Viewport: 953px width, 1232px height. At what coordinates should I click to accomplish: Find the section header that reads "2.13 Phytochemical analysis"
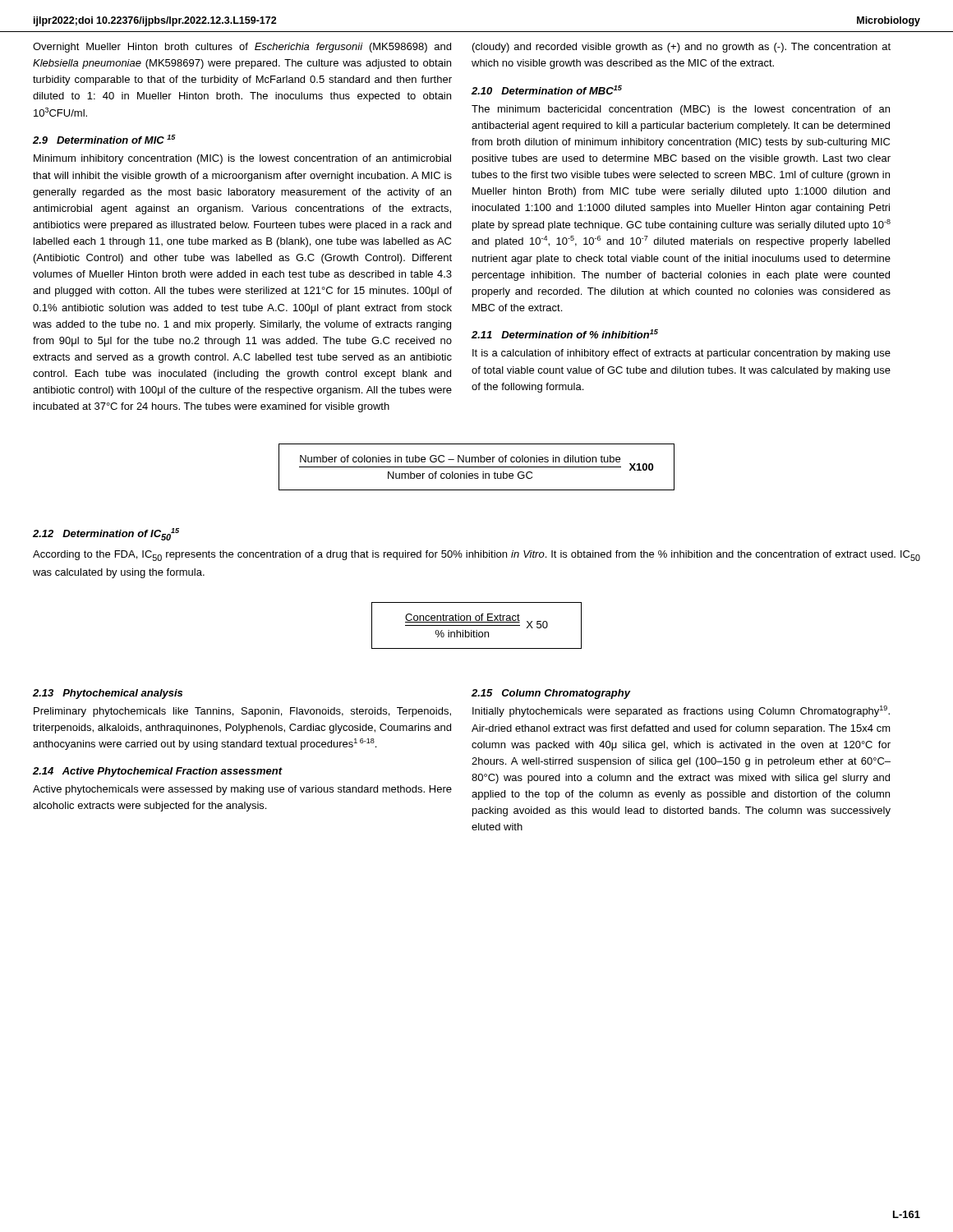tap(108, 693)
